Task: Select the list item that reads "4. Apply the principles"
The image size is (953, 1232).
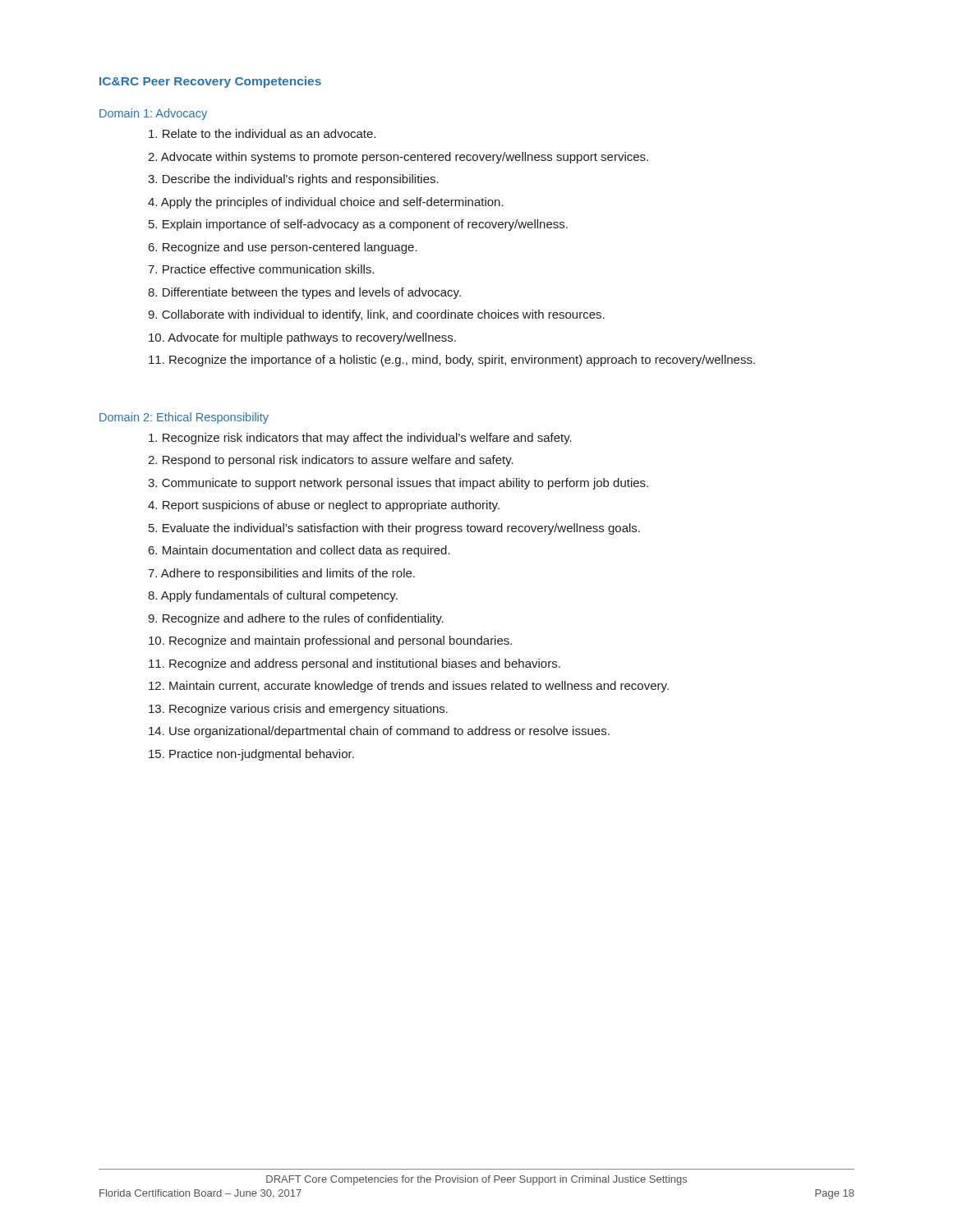Action: pos(326,201)
